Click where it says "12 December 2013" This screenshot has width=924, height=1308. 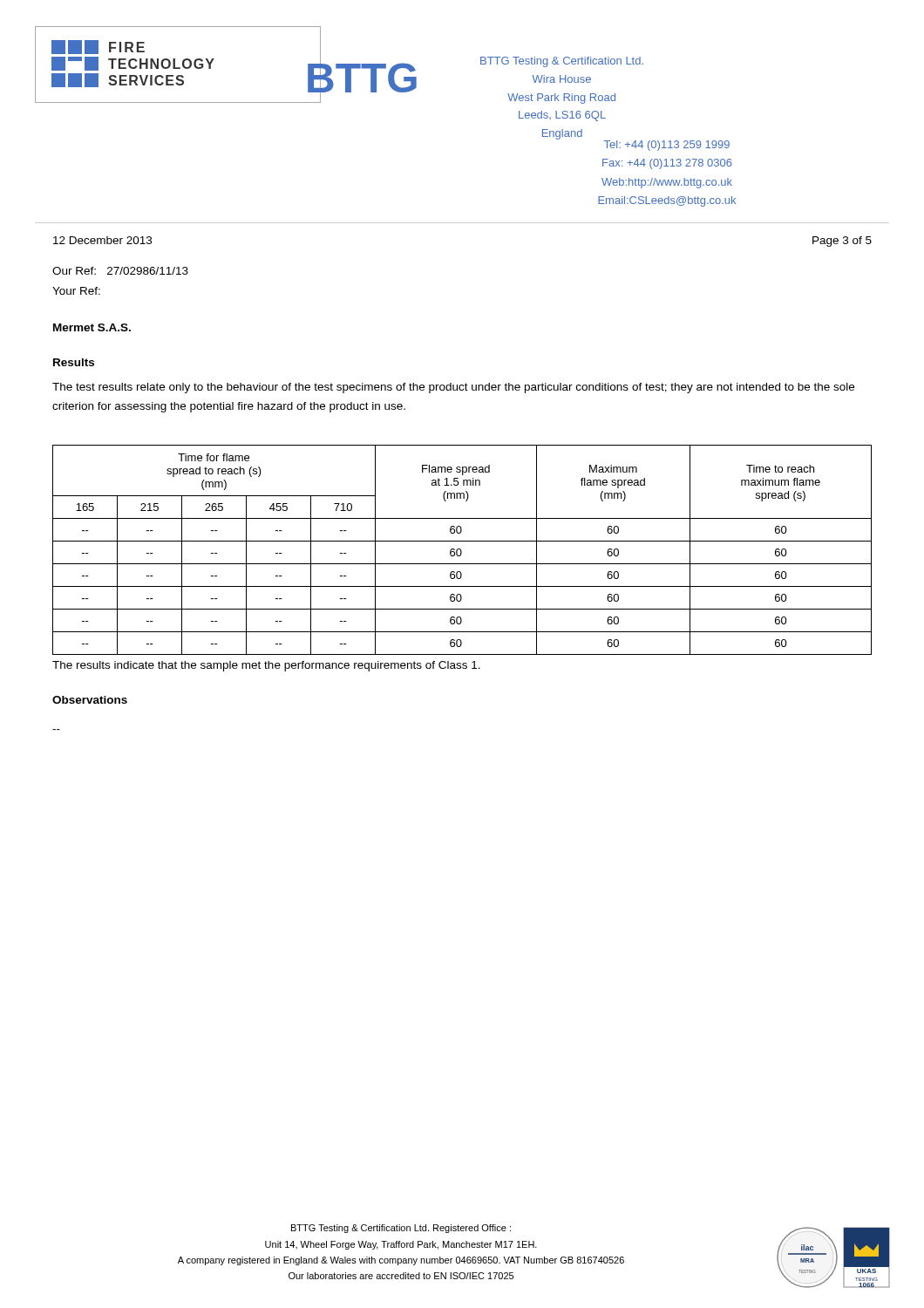pos(102,240)
